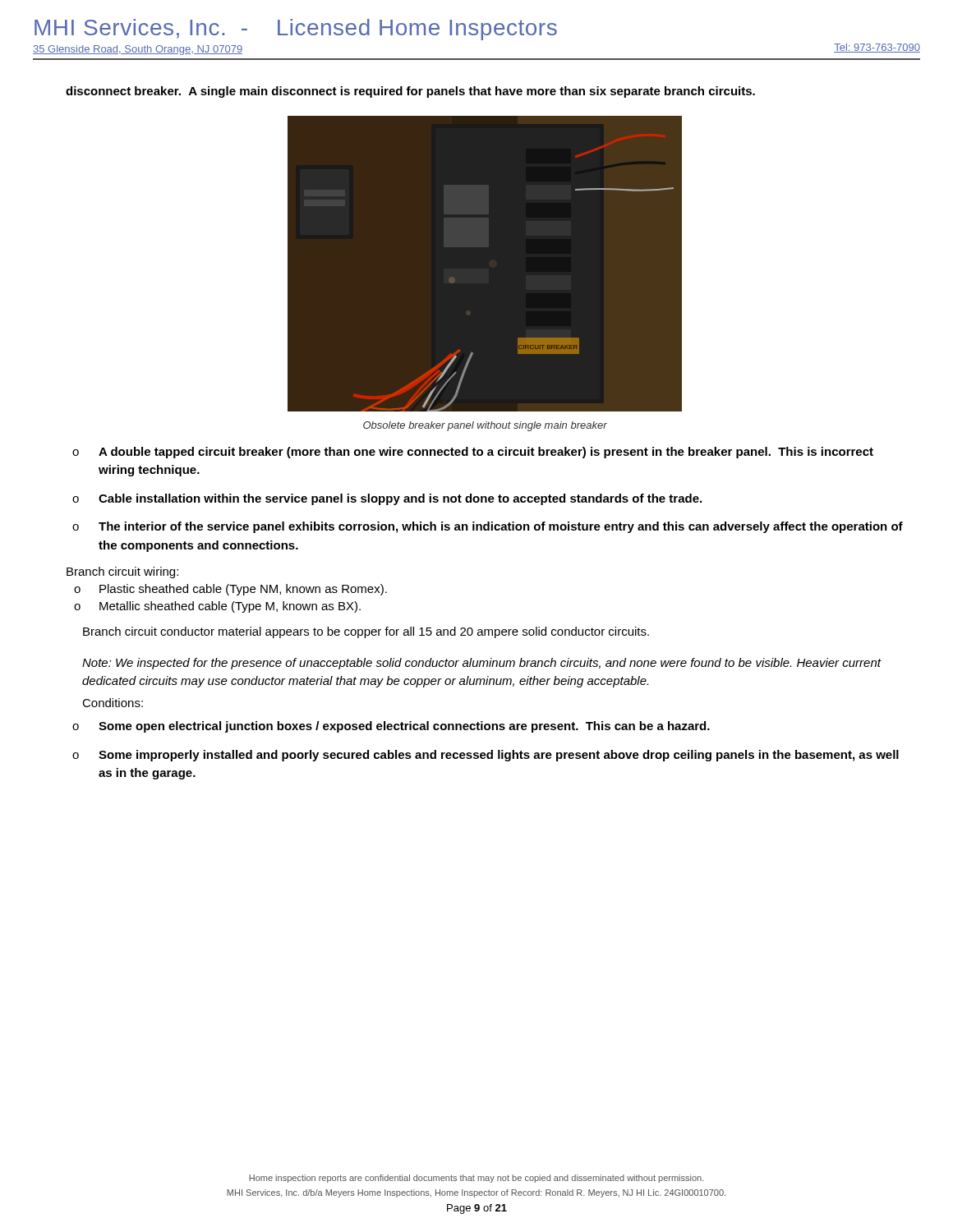Find the block on this page that starts "o Cable installation within"
Viewport: 953px width, 1232px height.
point(485,498)
